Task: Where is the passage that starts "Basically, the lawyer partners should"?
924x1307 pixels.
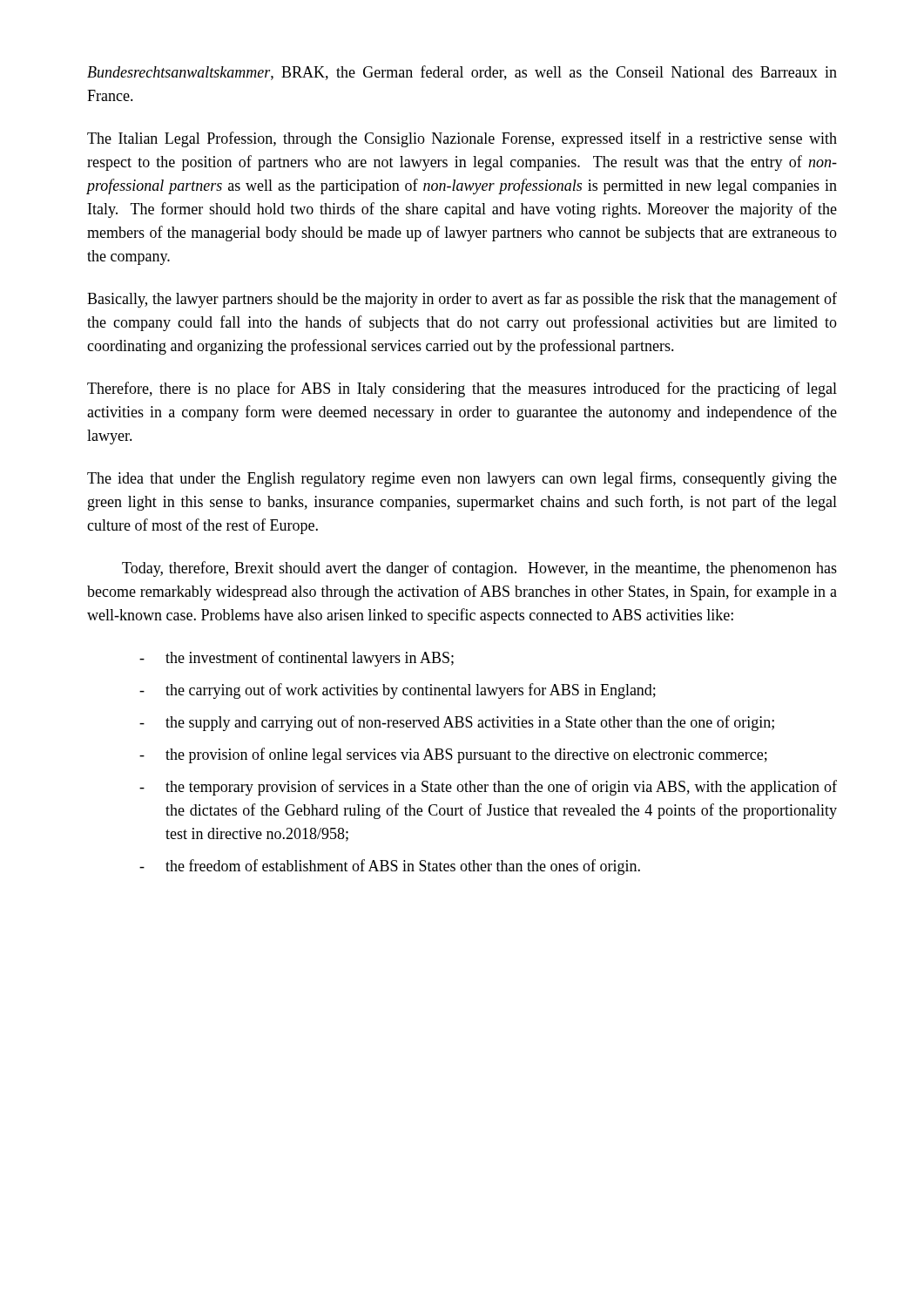Action: pos(462,322)
